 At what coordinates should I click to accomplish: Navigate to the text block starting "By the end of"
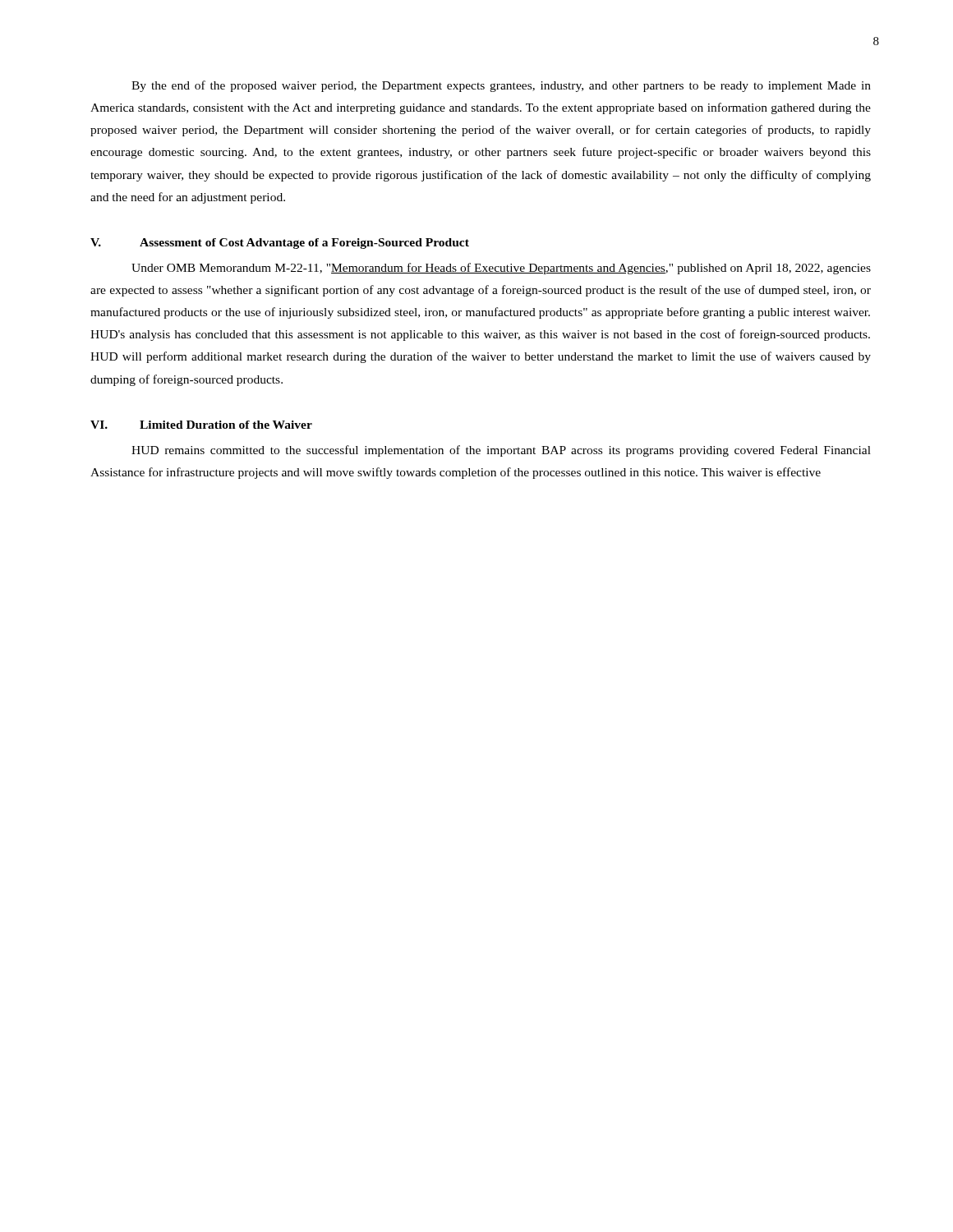(x=481, y=141)
